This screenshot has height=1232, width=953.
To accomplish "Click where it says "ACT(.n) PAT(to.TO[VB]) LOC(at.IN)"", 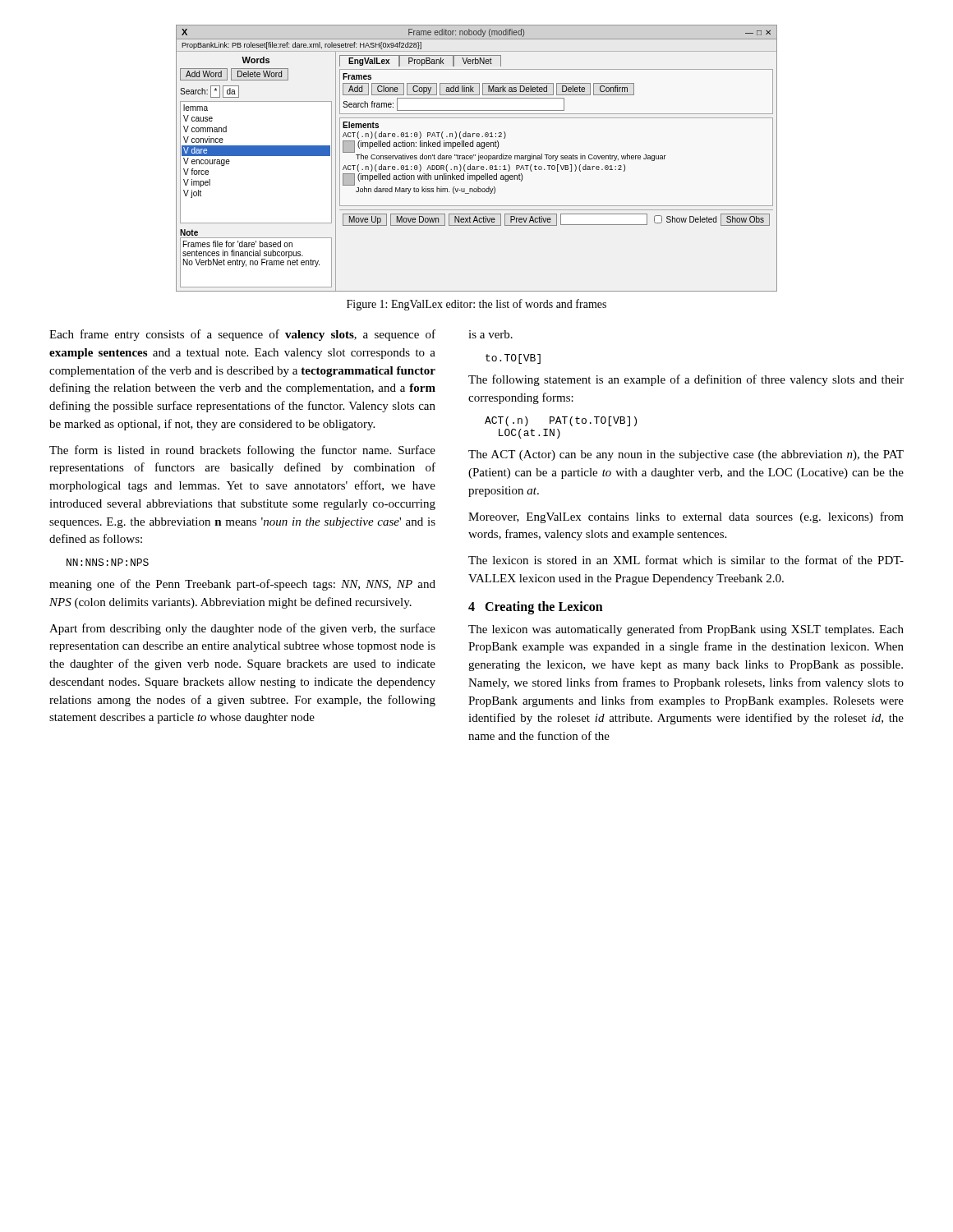I will [562, 427].
